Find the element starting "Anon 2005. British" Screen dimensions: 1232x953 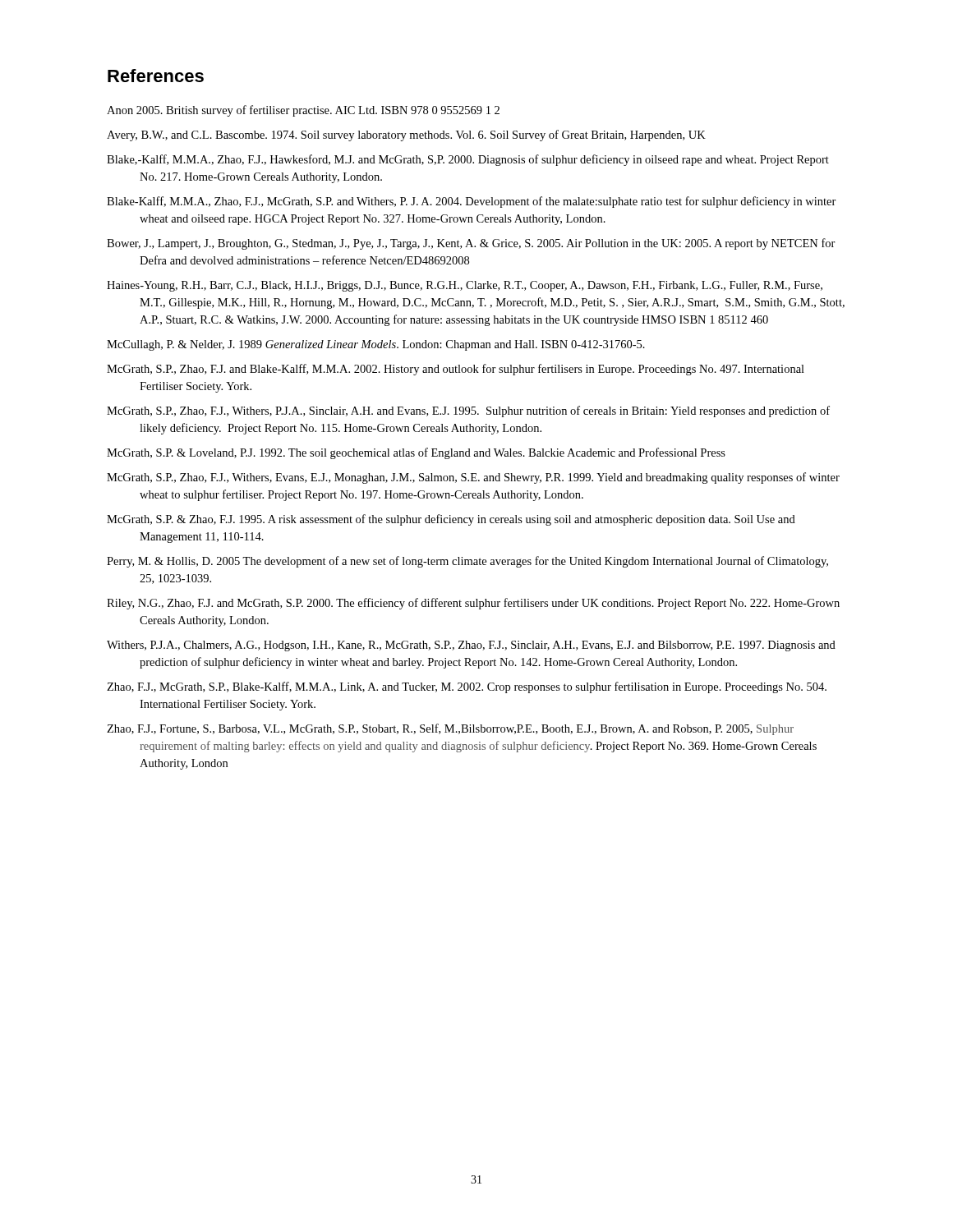304,110
